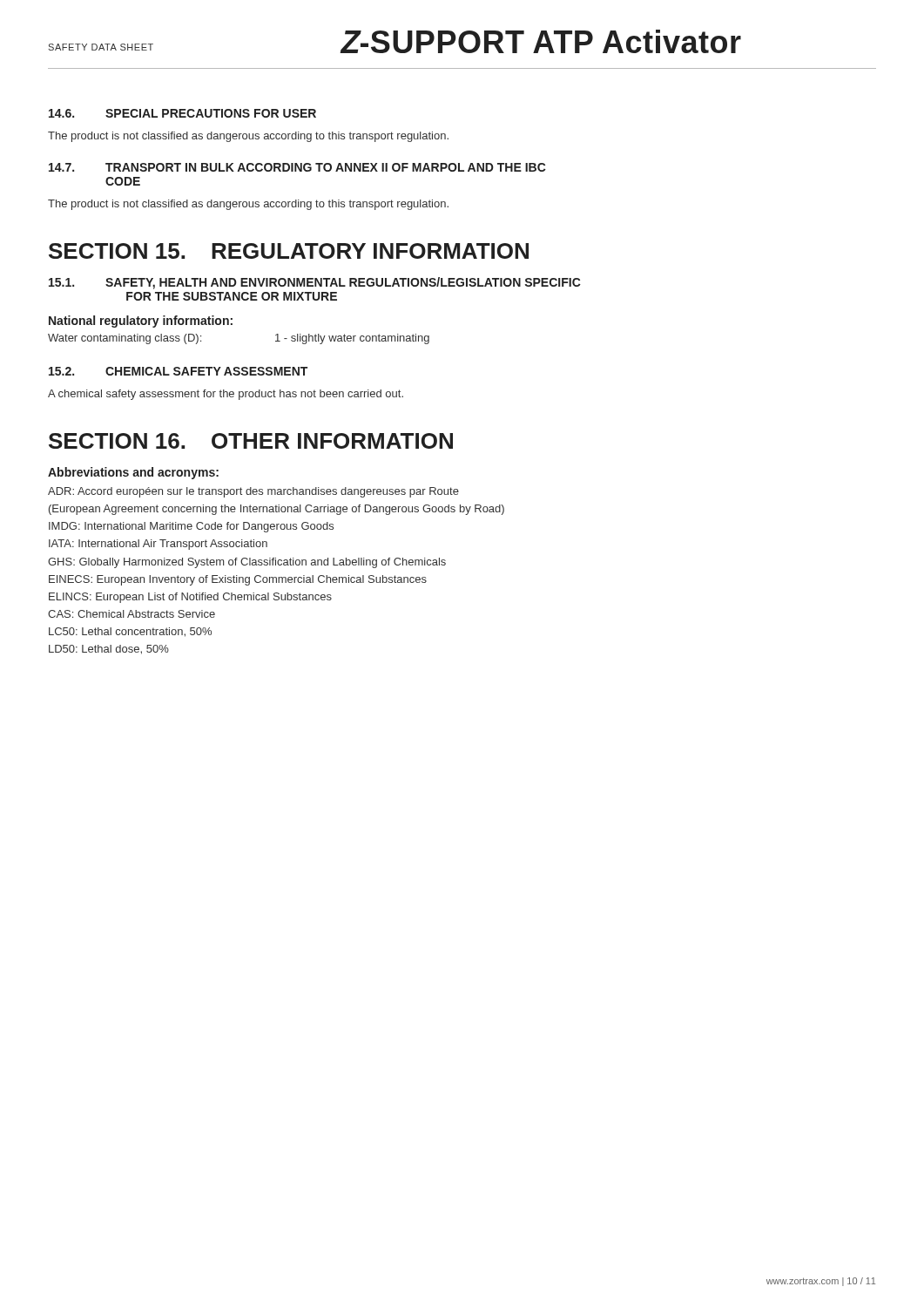Screen dimensions: 1307x924
Task: Point to the passage starting "Water contaminating class (D): 1 - slightly water"
Action: [x=122, y=339]
